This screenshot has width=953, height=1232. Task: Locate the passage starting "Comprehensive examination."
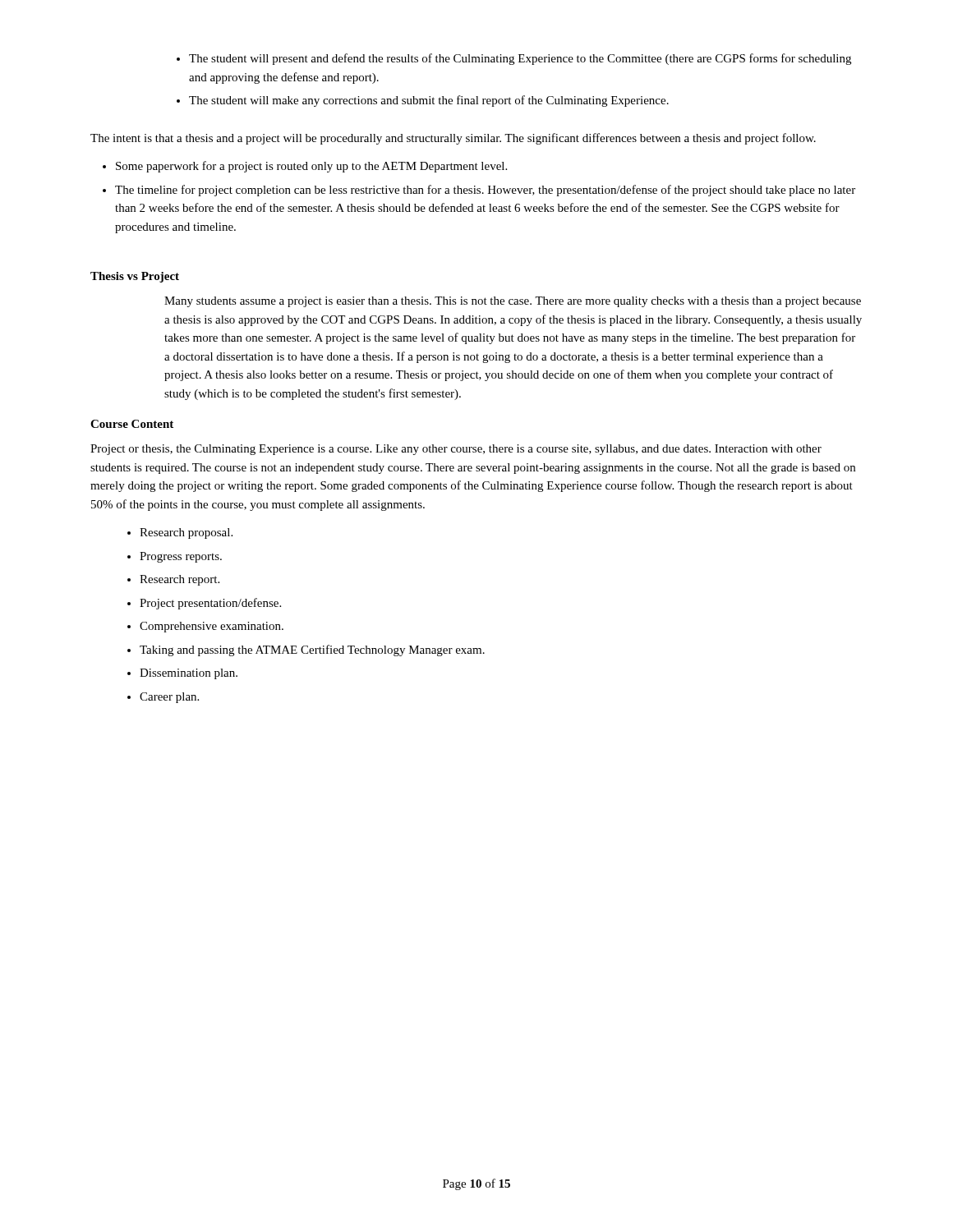click(x=212, y=626)
